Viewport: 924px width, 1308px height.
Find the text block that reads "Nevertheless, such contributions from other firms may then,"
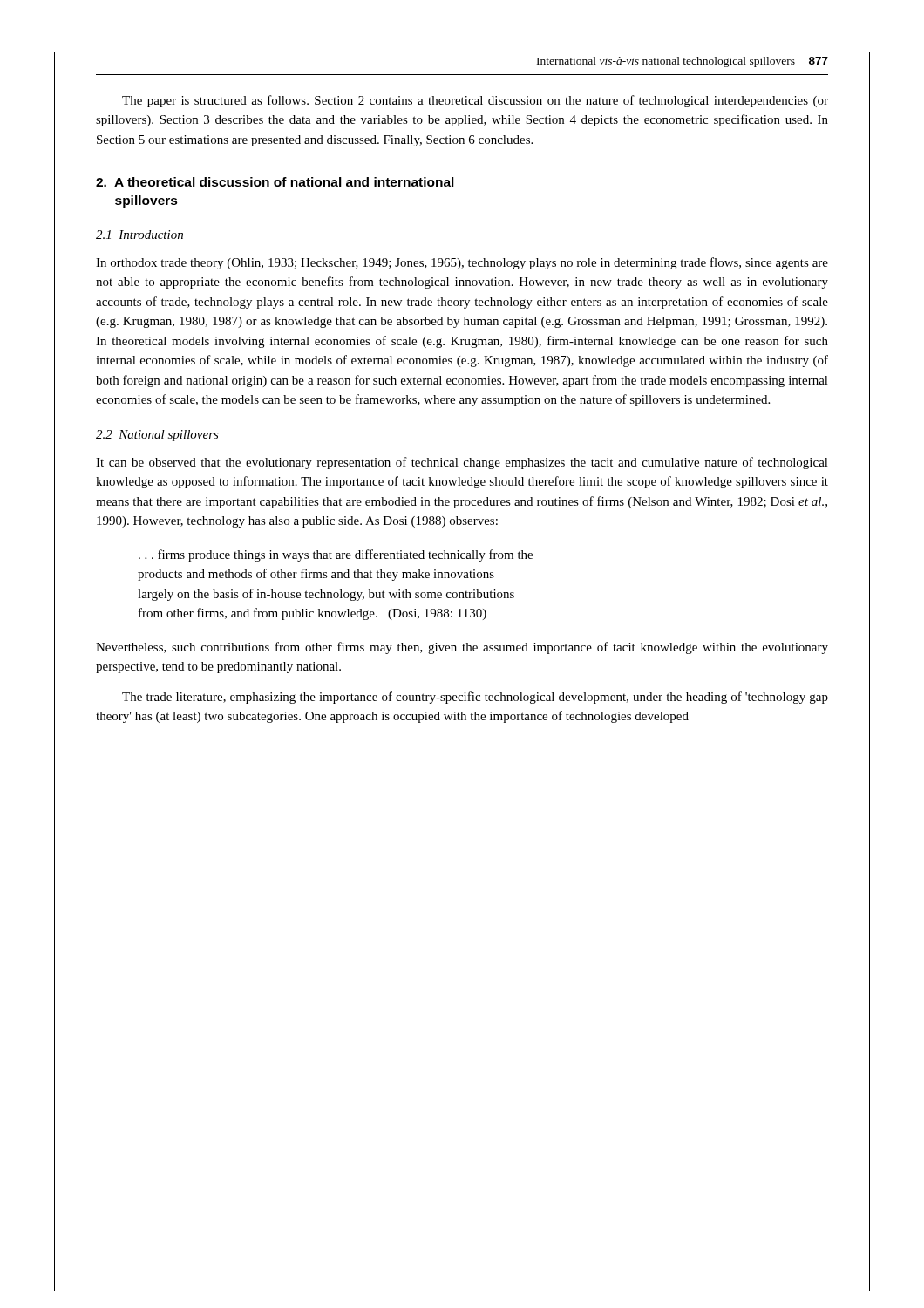tap(462, 657)
